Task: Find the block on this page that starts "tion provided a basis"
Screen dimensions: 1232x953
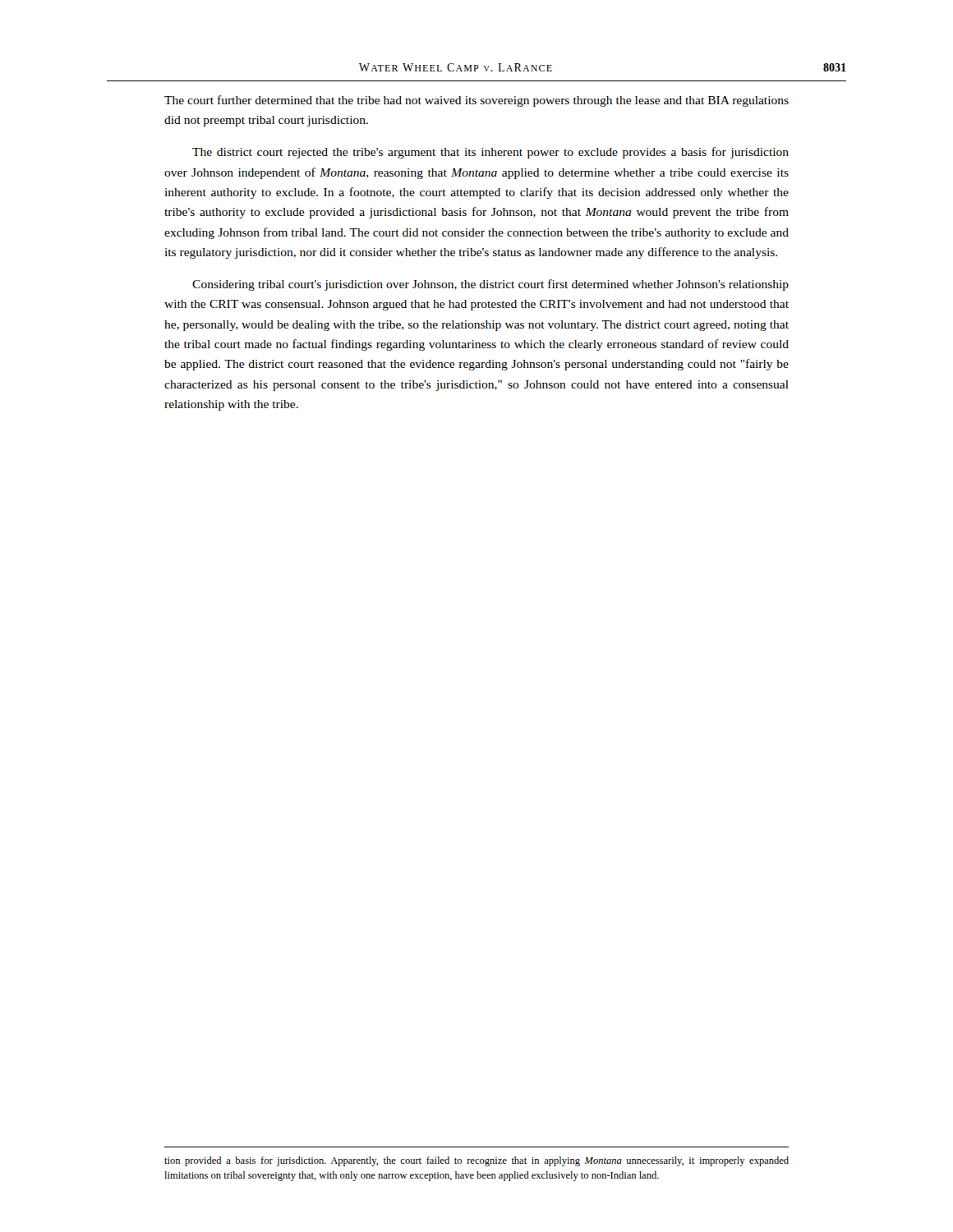Action: pyautogui.click(x=476, y=1168)
